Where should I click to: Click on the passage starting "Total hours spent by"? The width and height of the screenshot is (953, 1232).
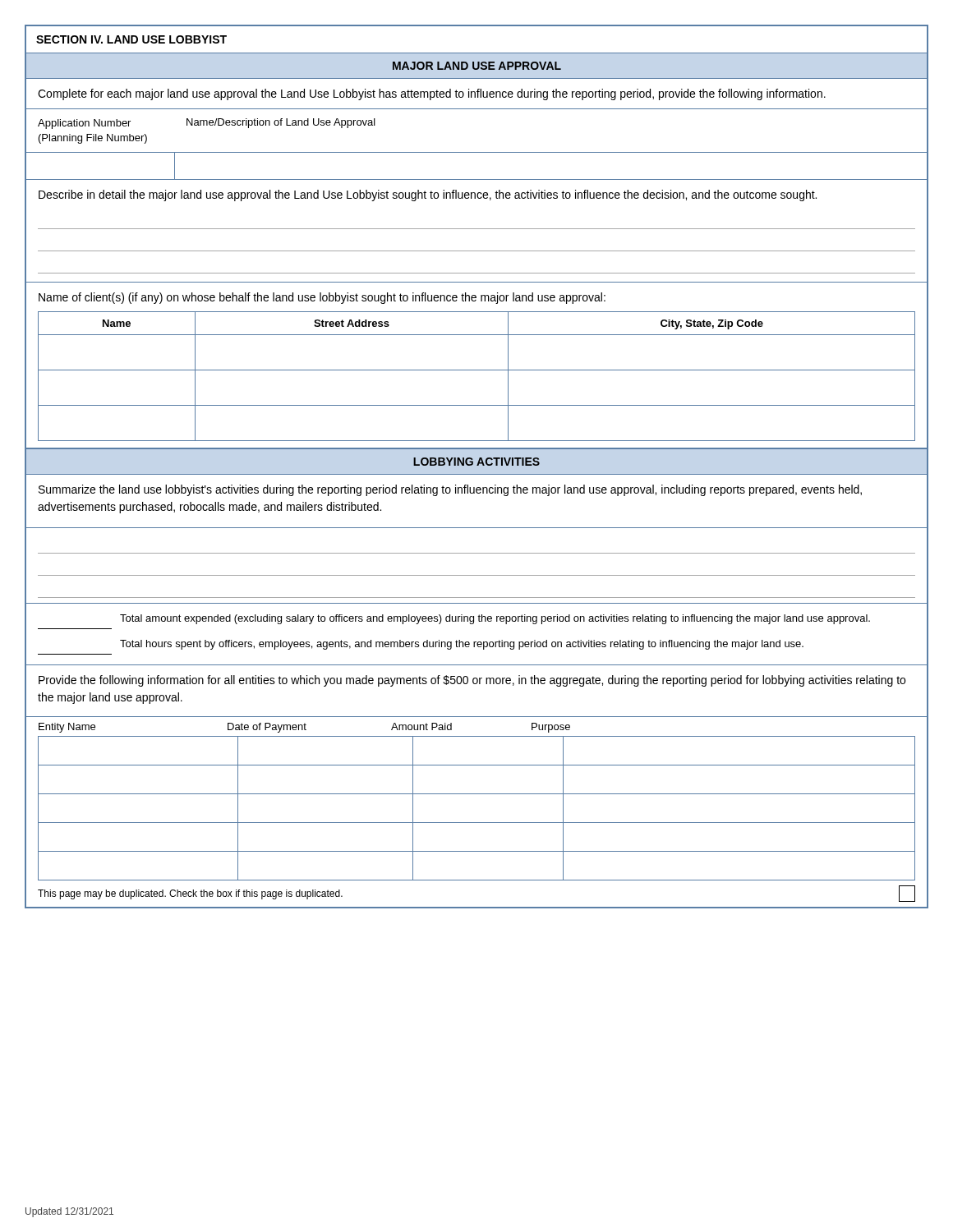462,644
